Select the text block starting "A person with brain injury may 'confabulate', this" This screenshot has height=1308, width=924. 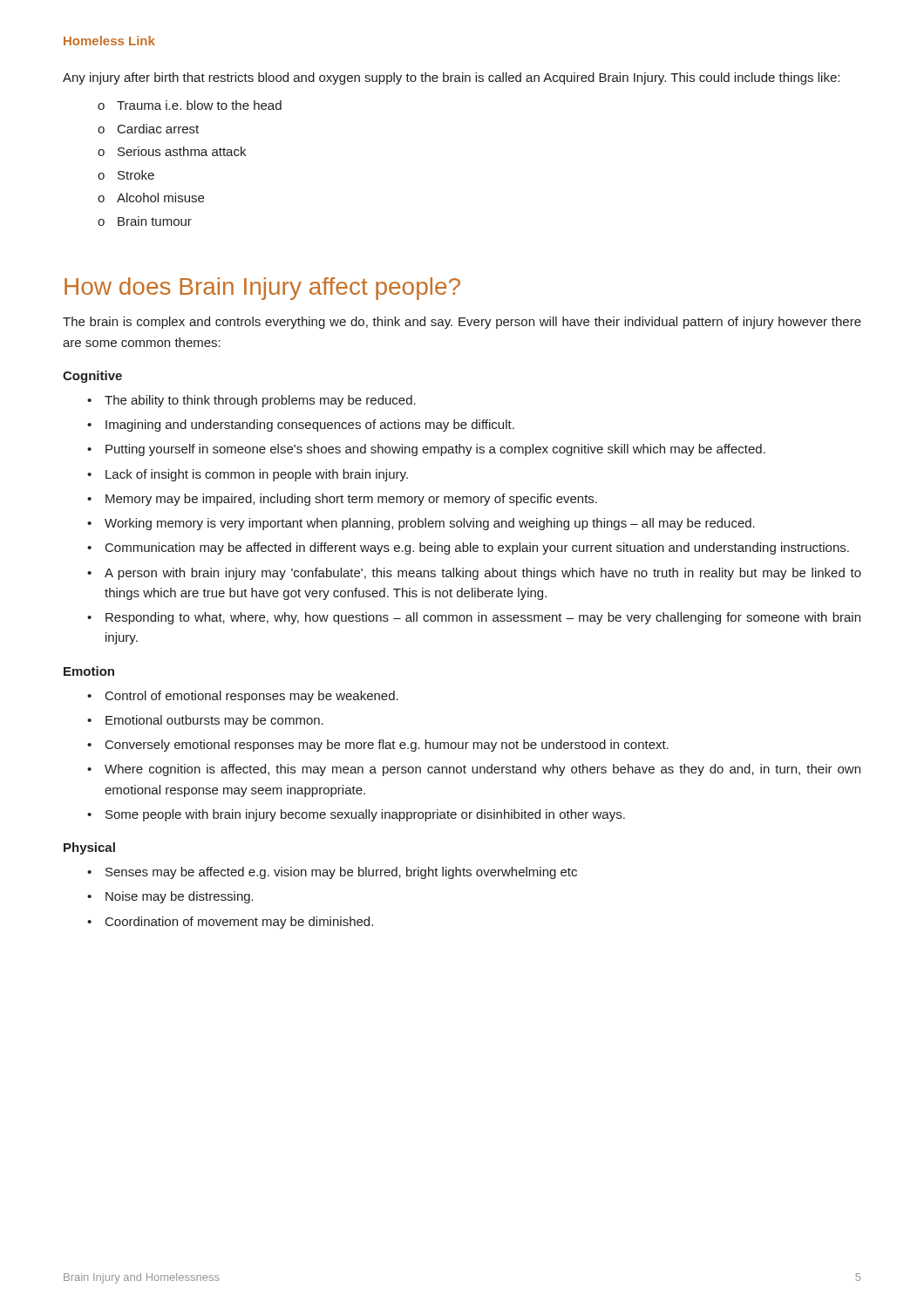pos(483,582)
